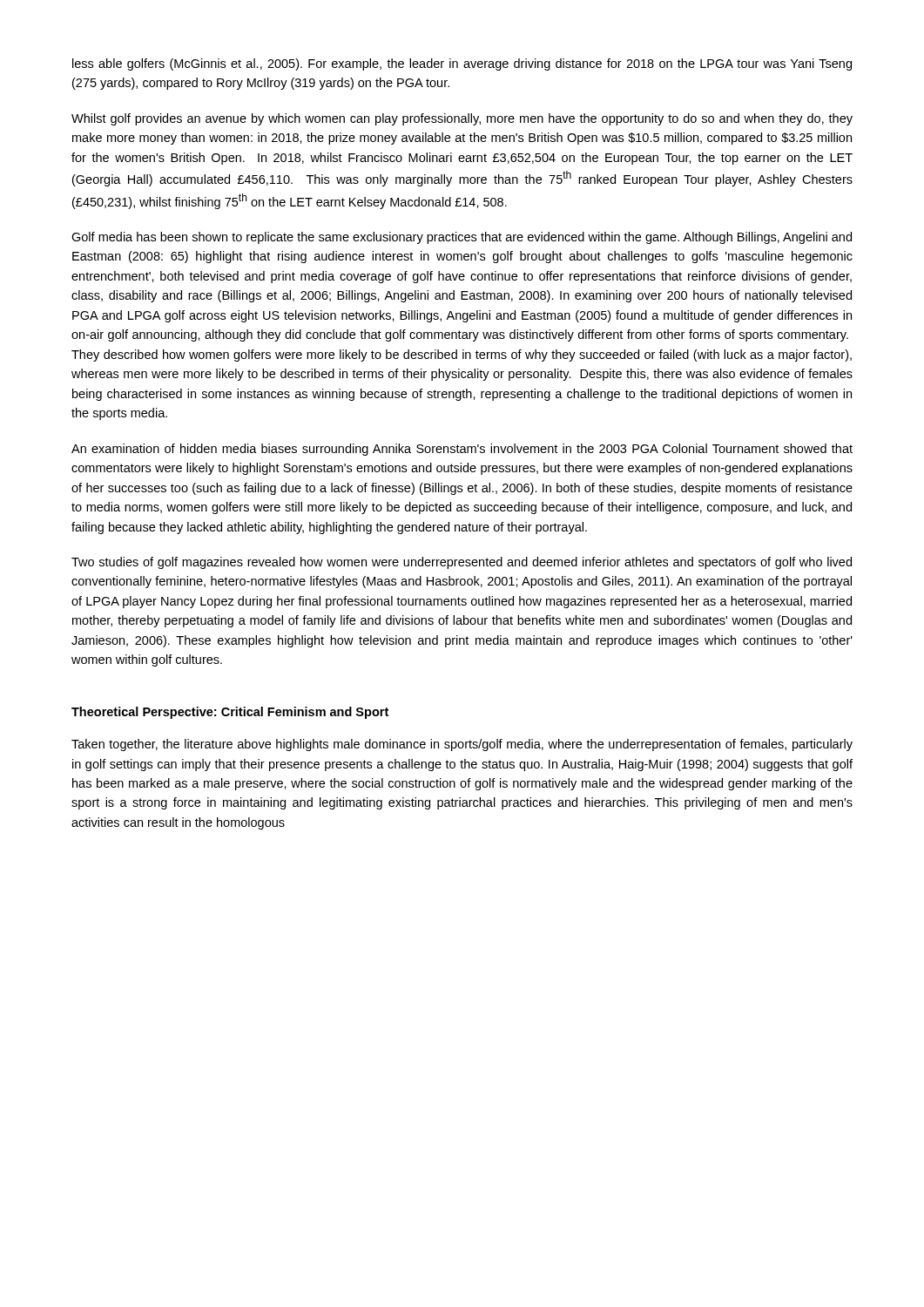Navigate to the passage starting "Golf media has been shown to"
The width and height of the screenshot is (924, 1307).
click(x=462, y=325)
